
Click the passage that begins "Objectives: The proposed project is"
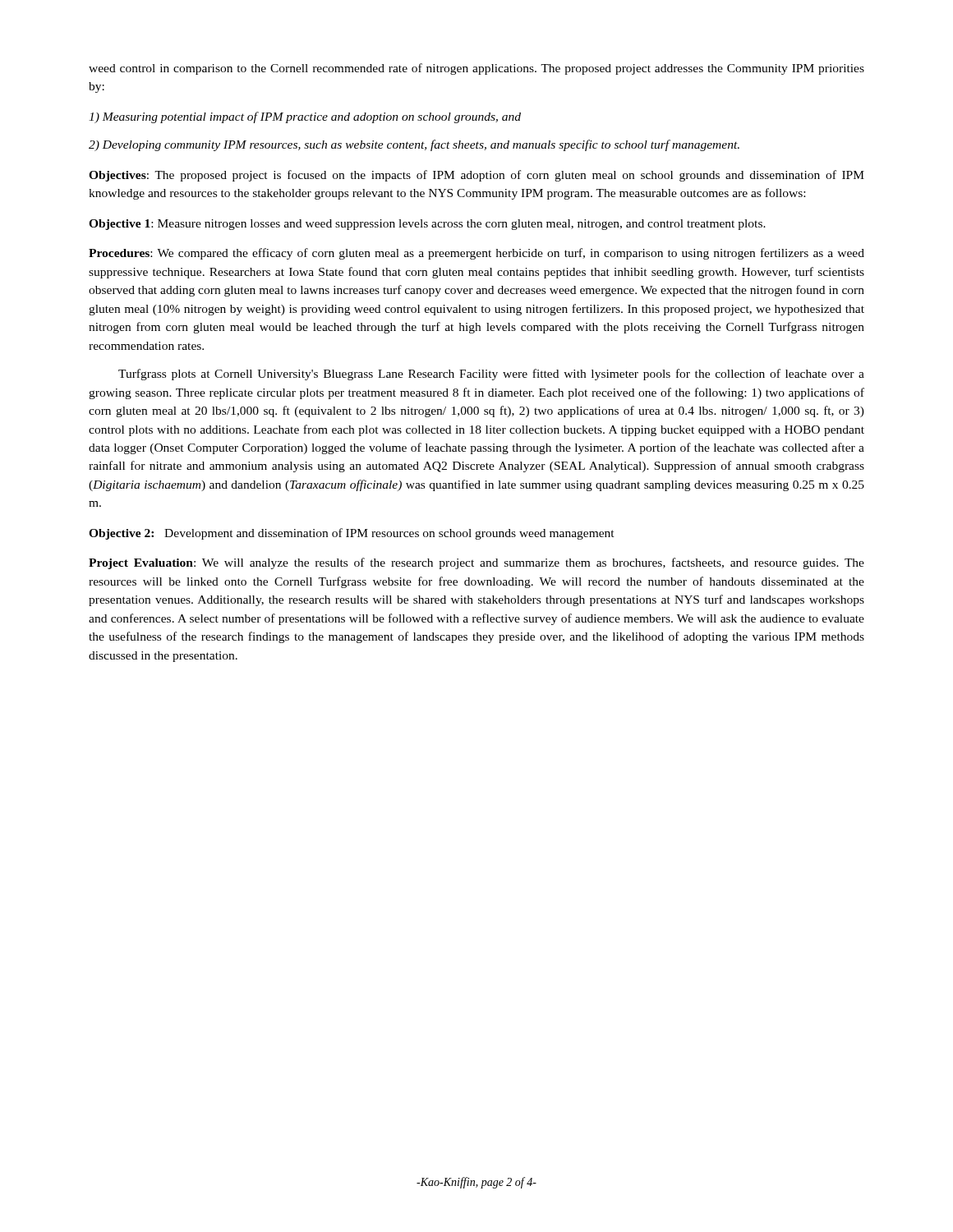tap(476, 184)
